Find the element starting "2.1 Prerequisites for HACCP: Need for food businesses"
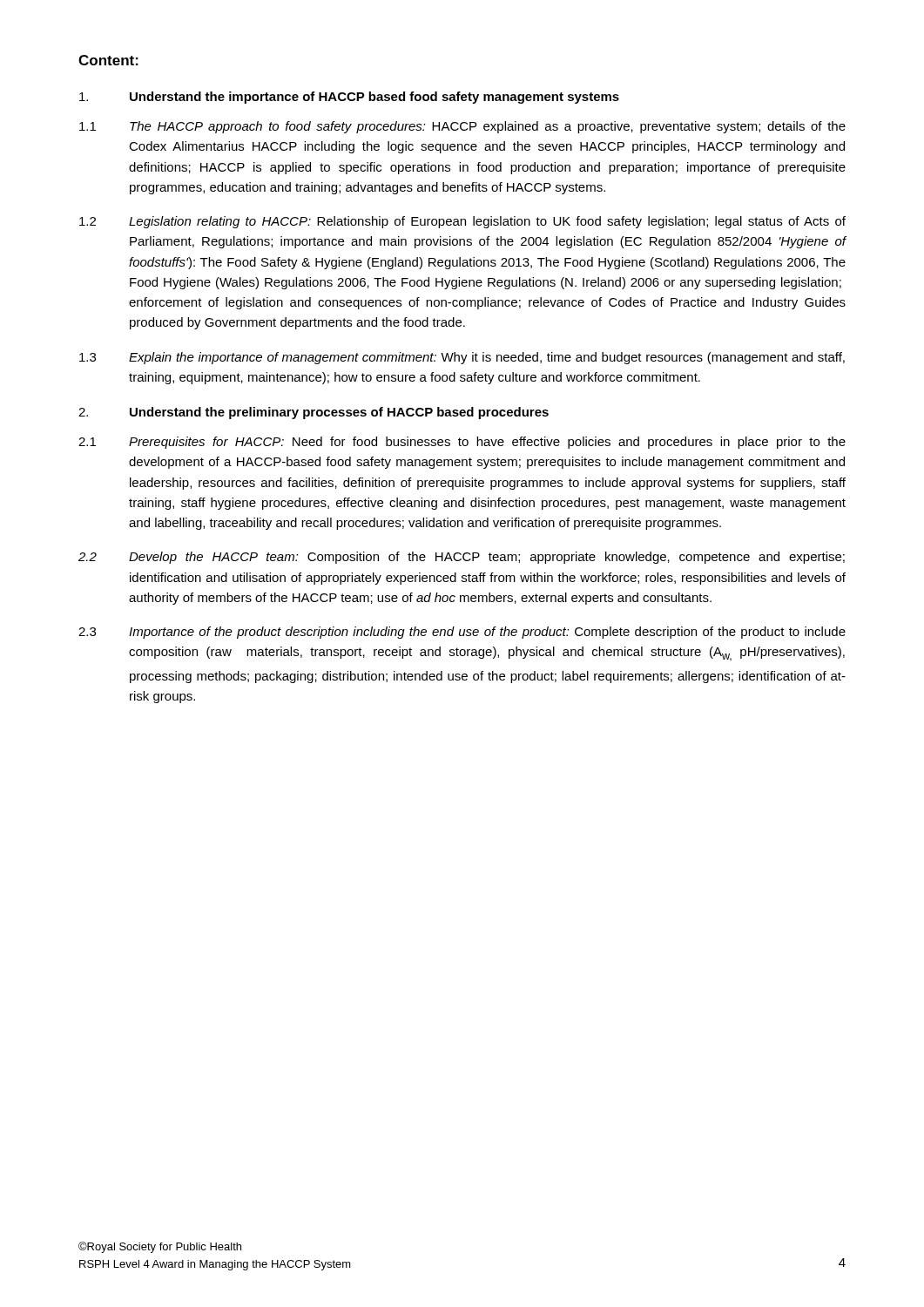This screenshot has height=1307, width=924. [462, 482]
